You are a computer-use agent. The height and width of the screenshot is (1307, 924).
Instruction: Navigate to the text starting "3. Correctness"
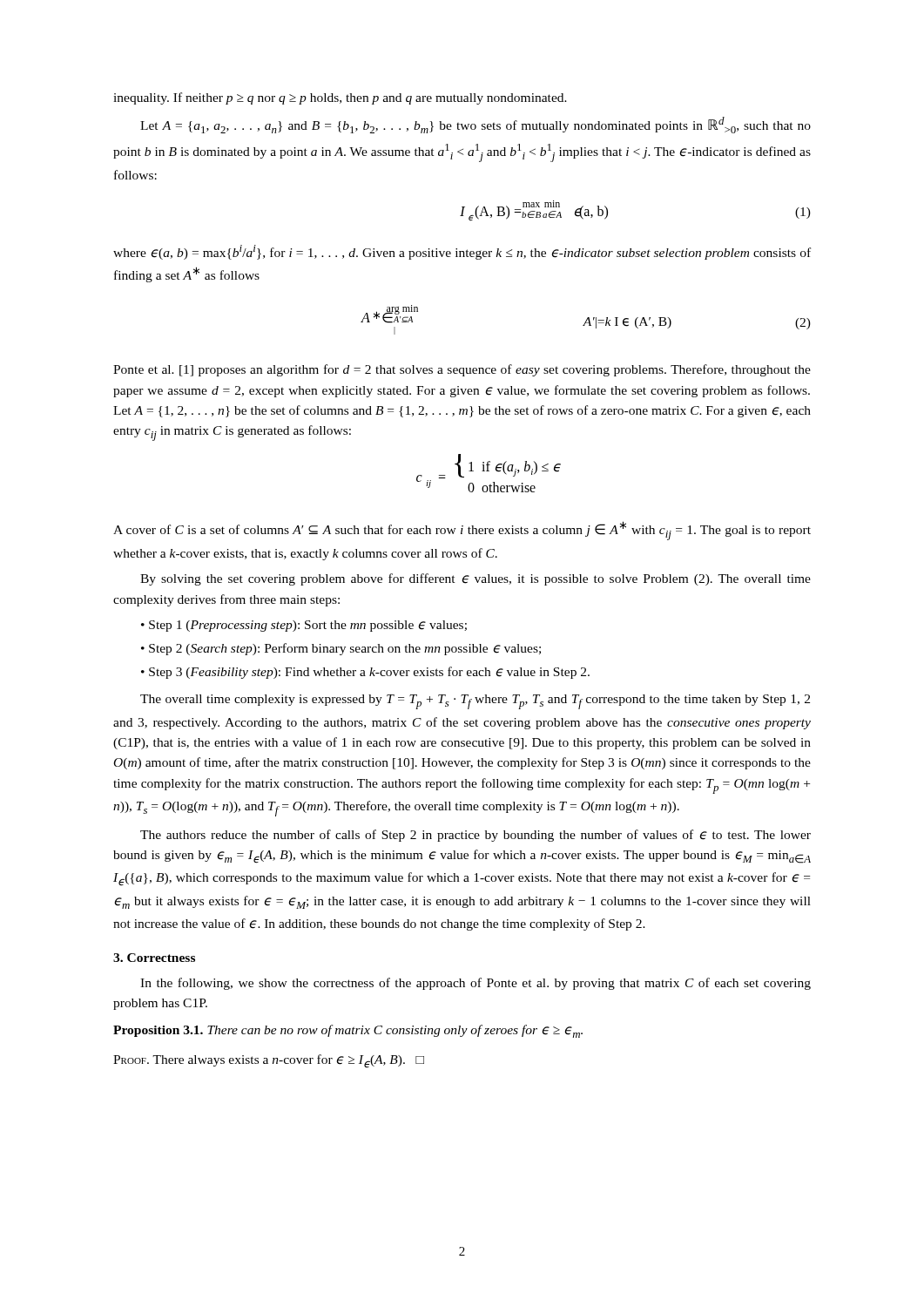tap(154, 957)
